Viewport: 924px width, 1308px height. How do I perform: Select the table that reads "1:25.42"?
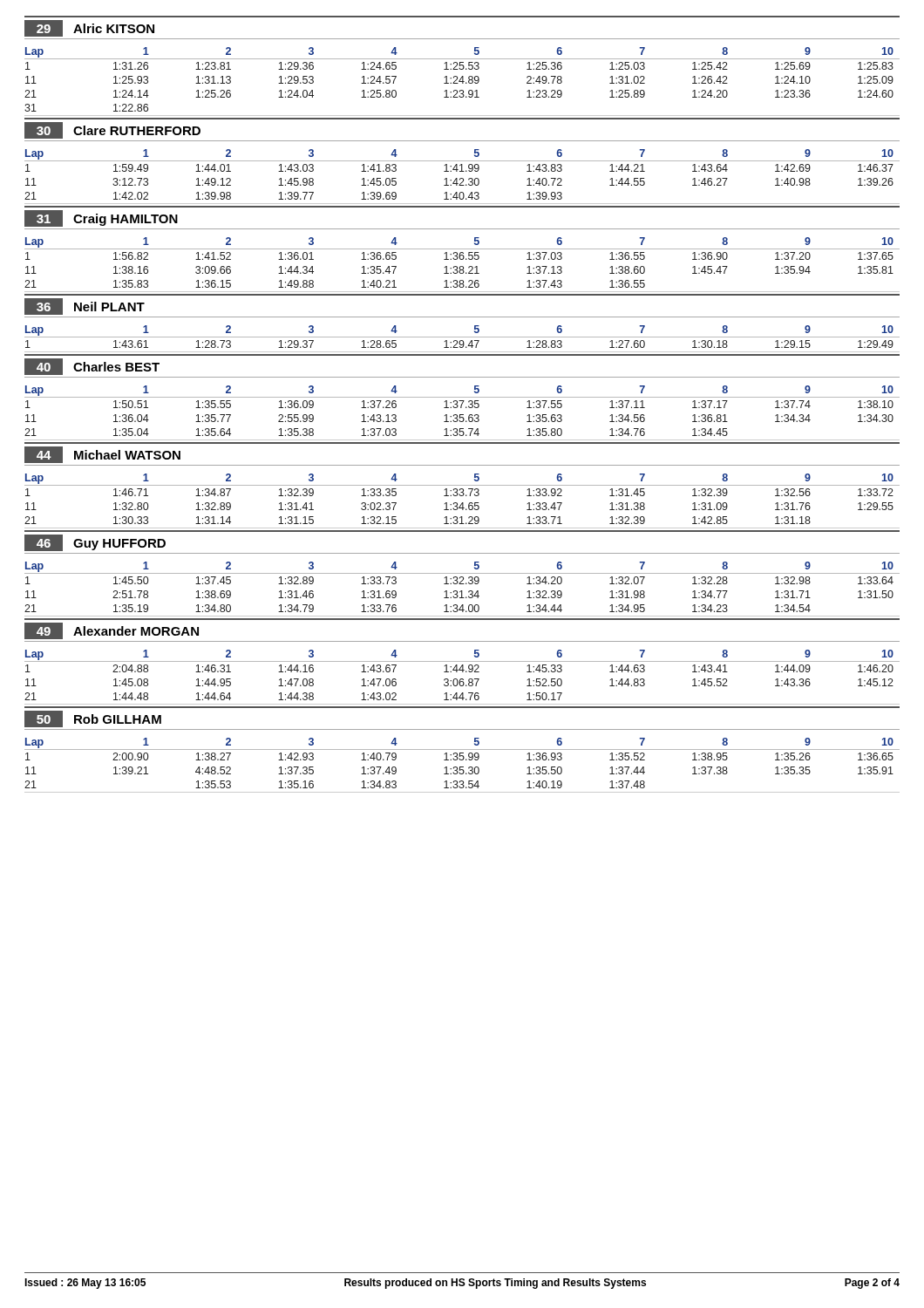[x=462, y=80]
